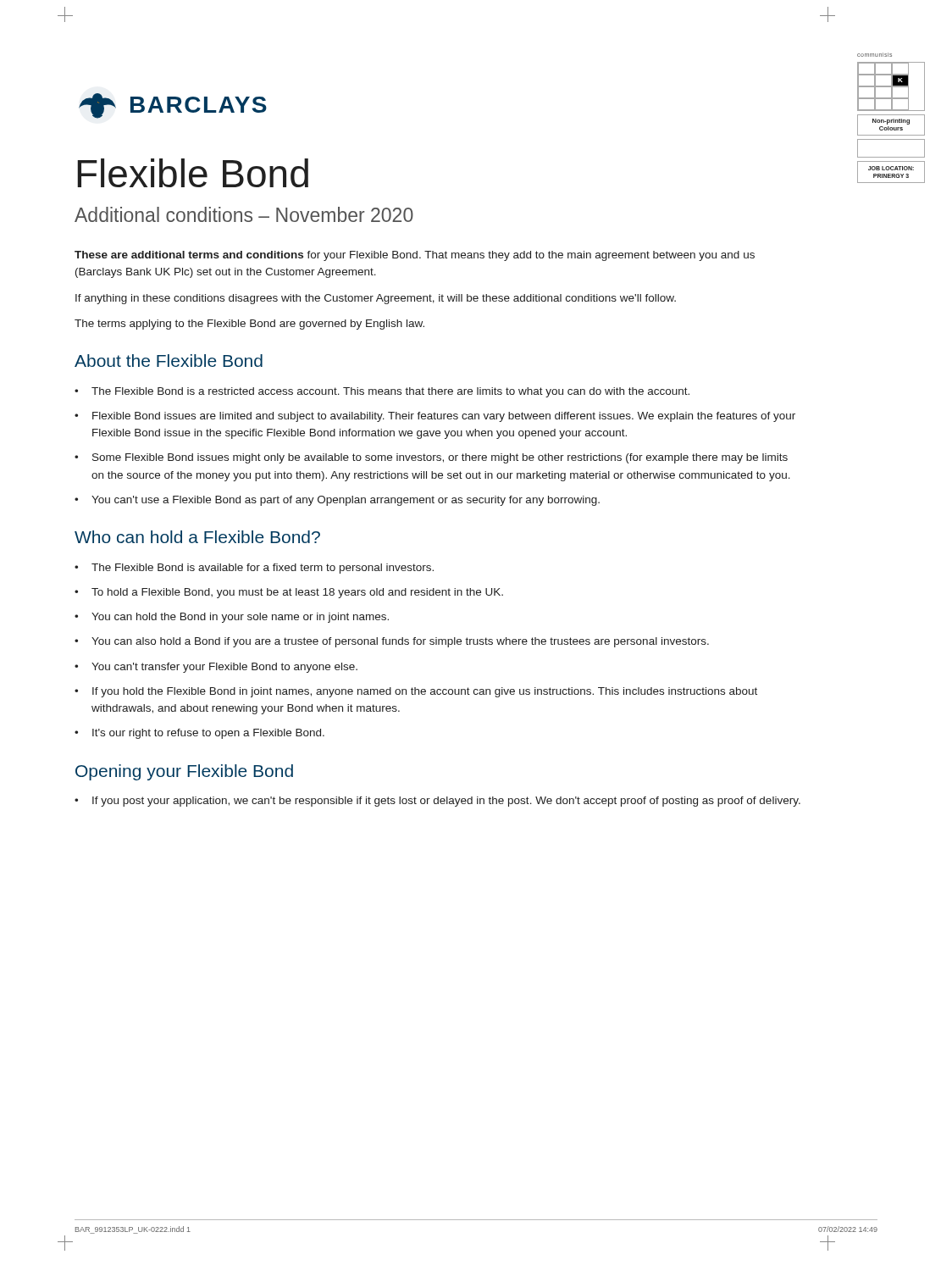
Task: Select the block starting "Flexible Bond"
Action: [x=193, y=174]
